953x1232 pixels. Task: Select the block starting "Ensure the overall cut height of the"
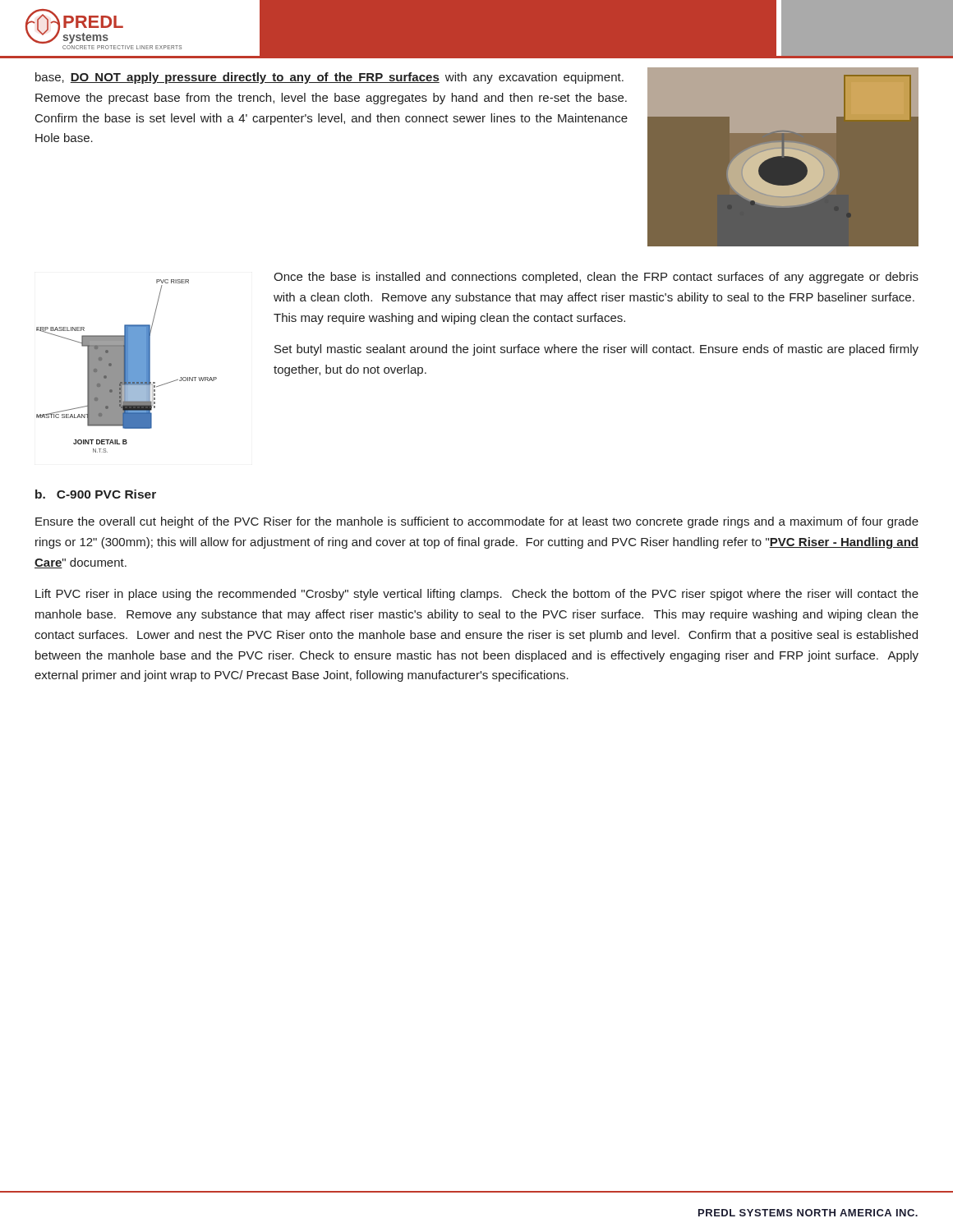[x=476, y=541]
